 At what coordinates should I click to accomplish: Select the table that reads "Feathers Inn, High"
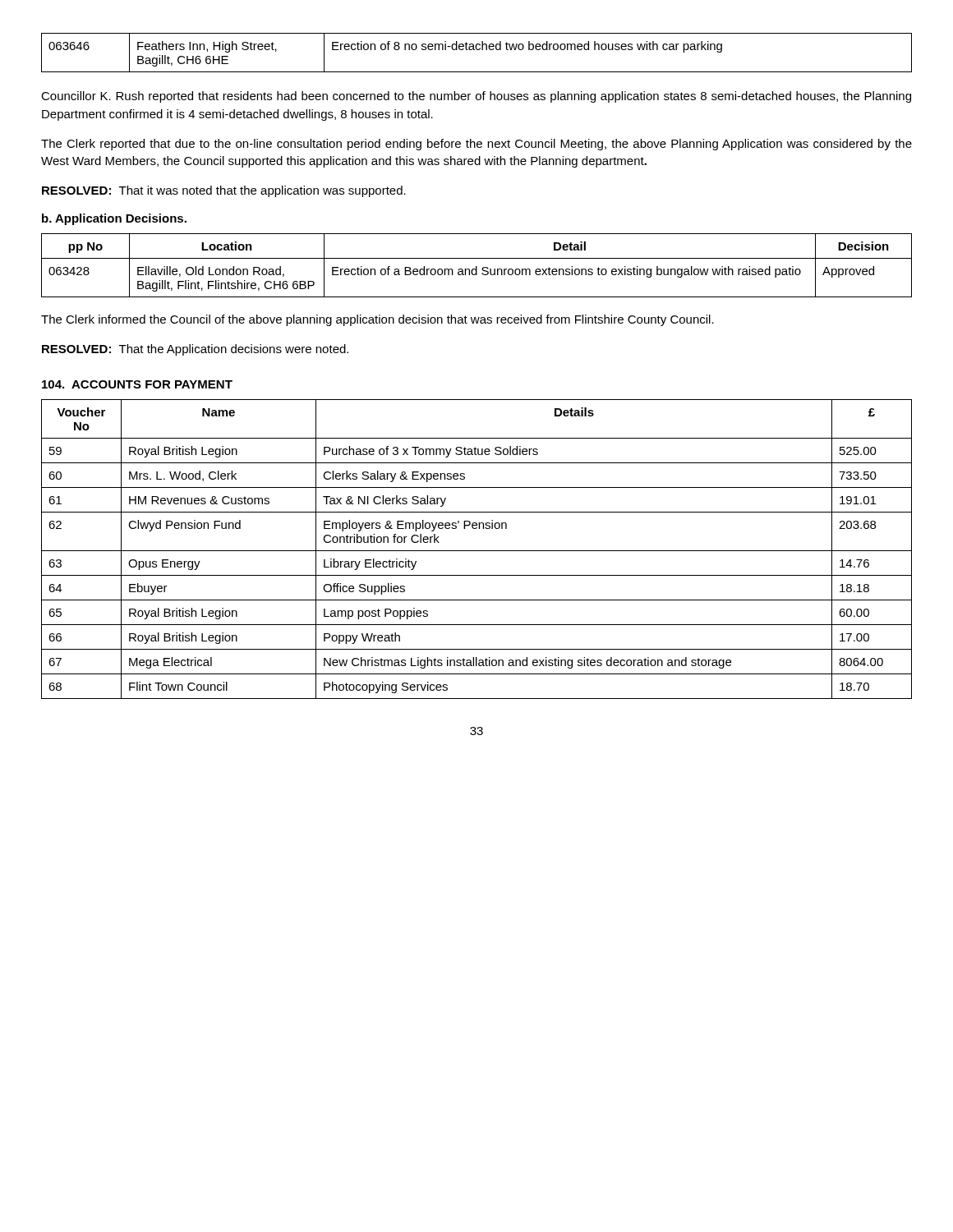pyautogui.click(x=476, y=53)
